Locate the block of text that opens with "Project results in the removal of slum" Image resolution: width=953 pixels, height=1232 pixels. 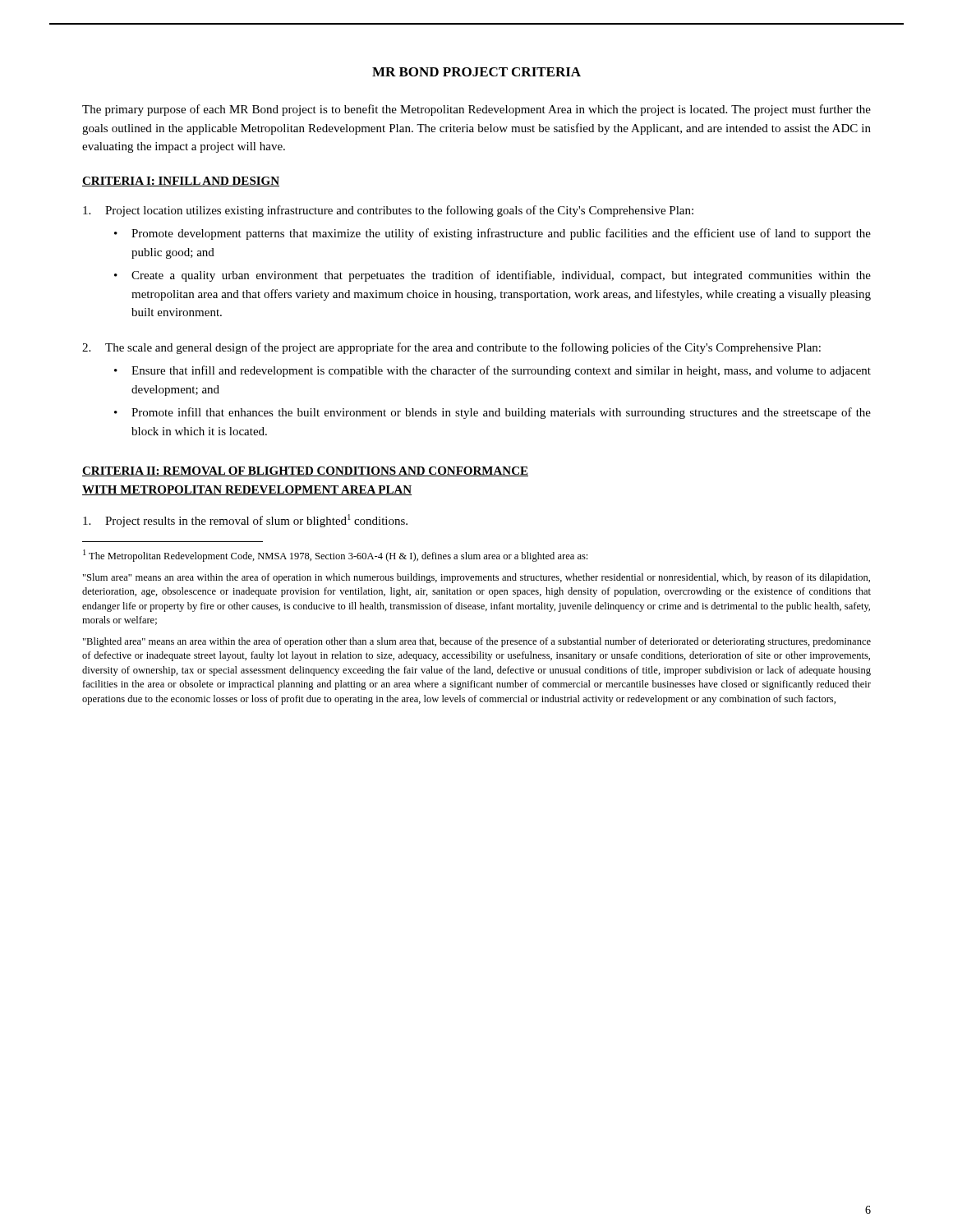[x=245, y=521]
